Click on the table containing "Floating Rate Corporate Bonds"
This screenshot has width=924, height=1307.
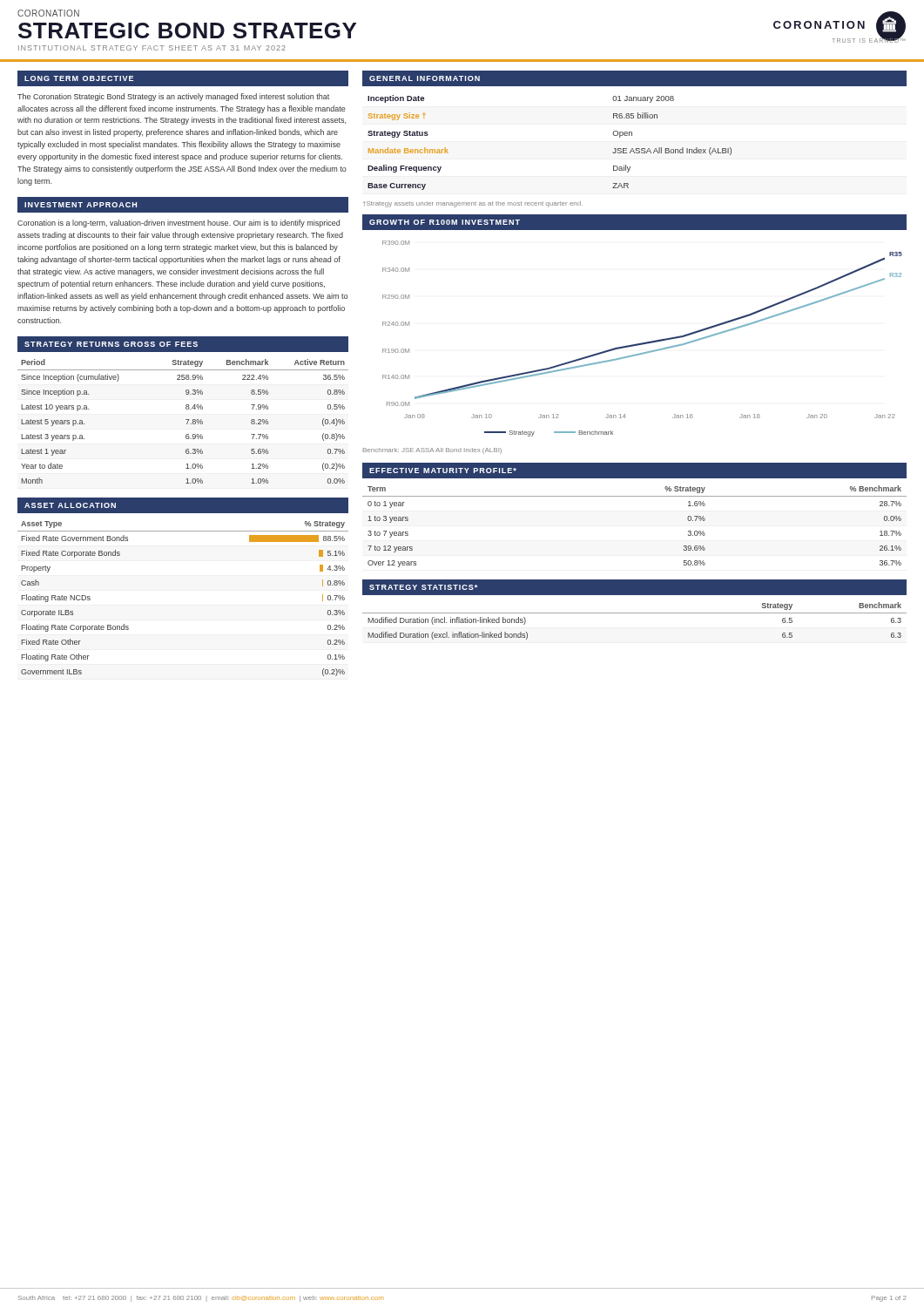183,598
